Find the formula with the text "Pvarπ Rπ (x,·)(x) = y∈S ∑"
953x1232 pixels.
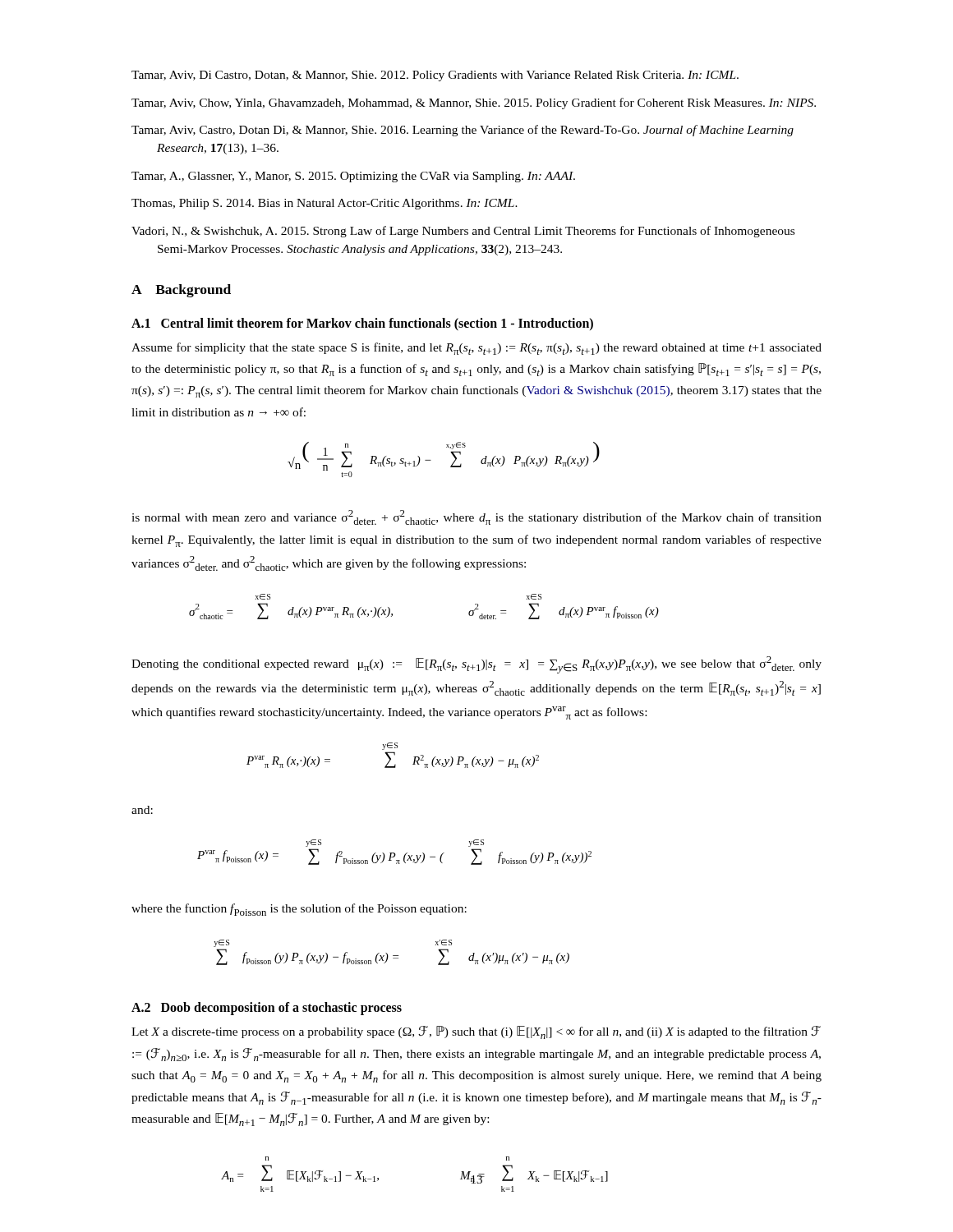(476, 760)
